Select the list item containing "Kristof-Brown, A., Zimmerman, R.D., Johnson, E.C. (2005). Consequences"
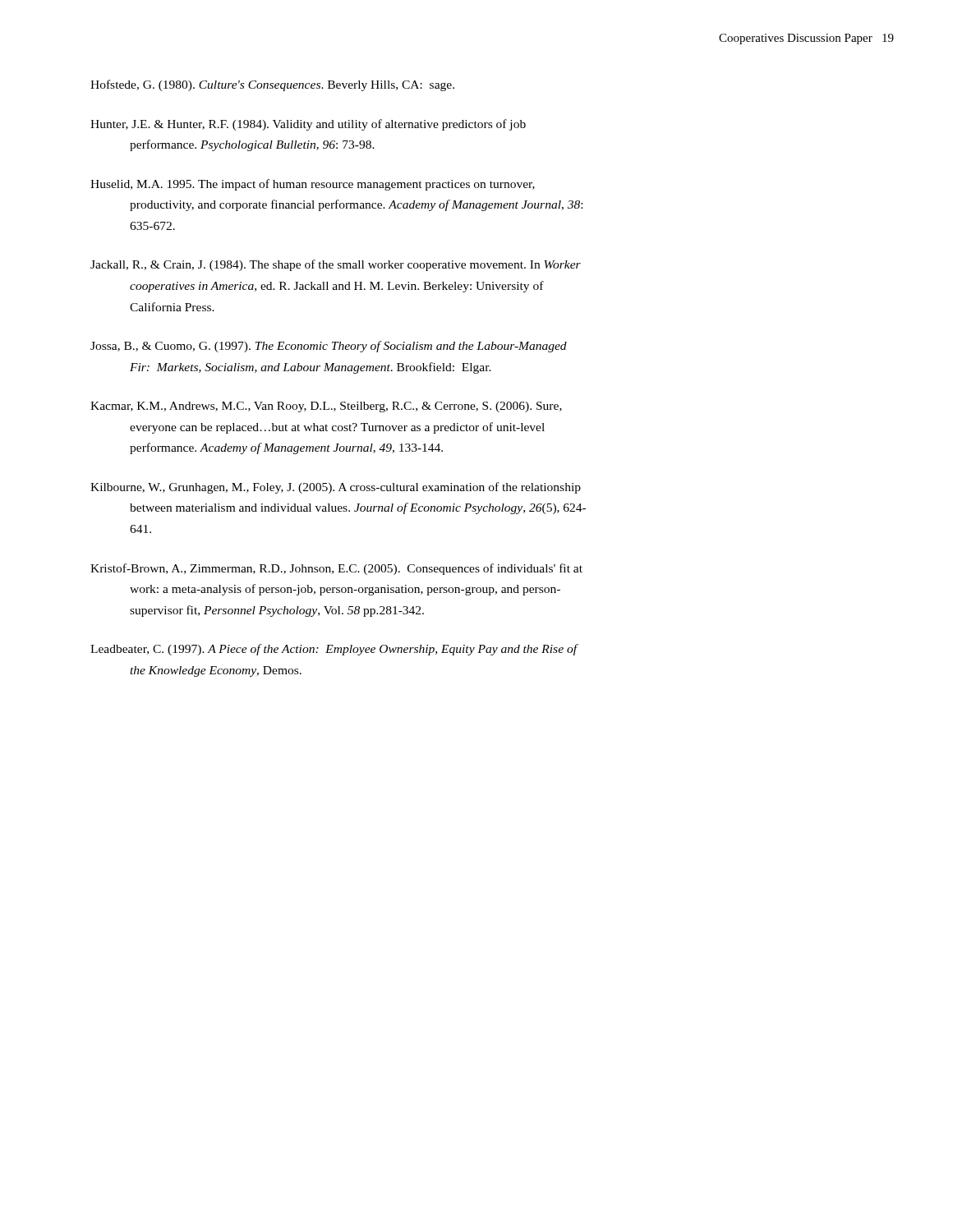 (485, 589)
